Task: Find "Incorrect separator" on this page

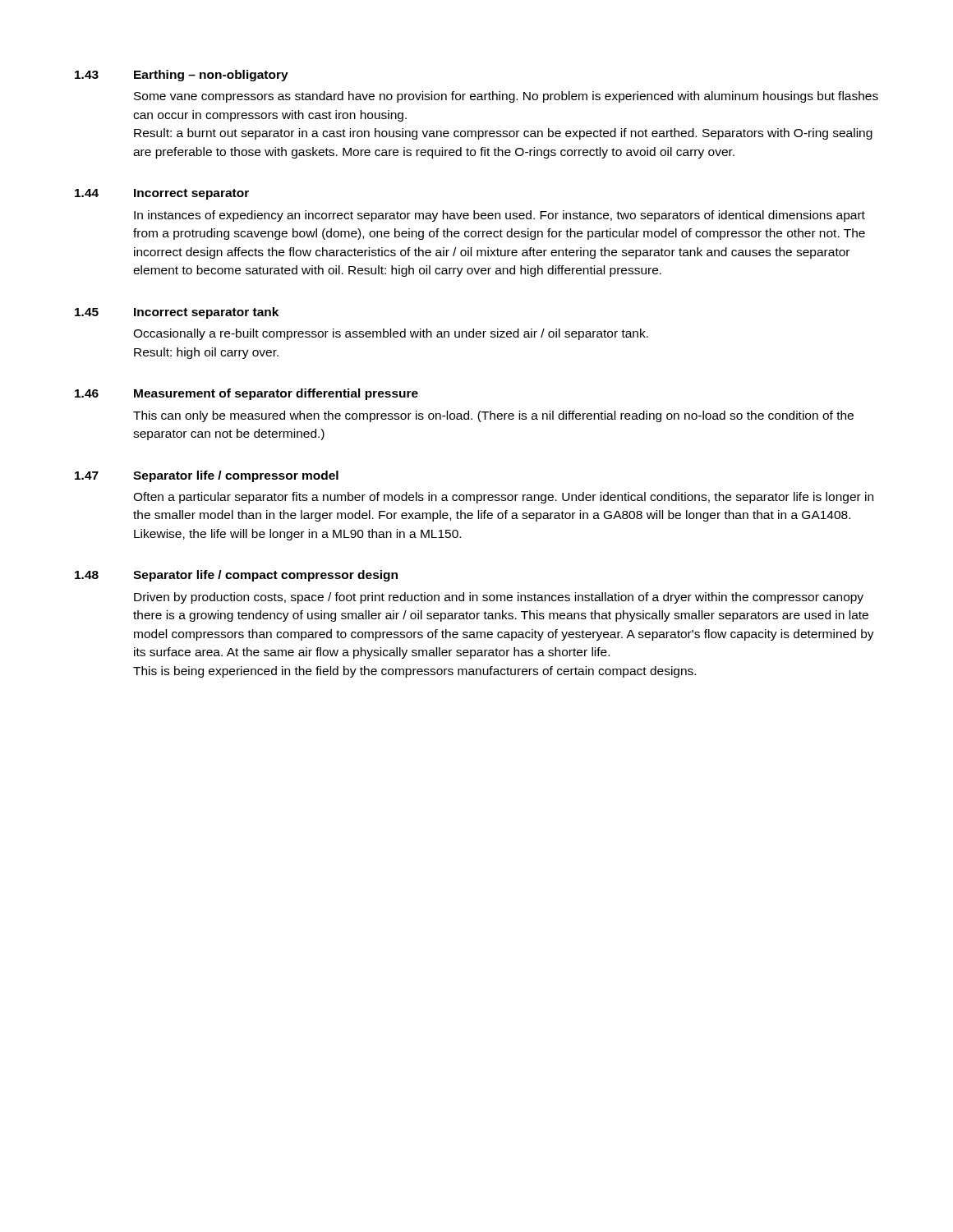Action: pos(191,193)
